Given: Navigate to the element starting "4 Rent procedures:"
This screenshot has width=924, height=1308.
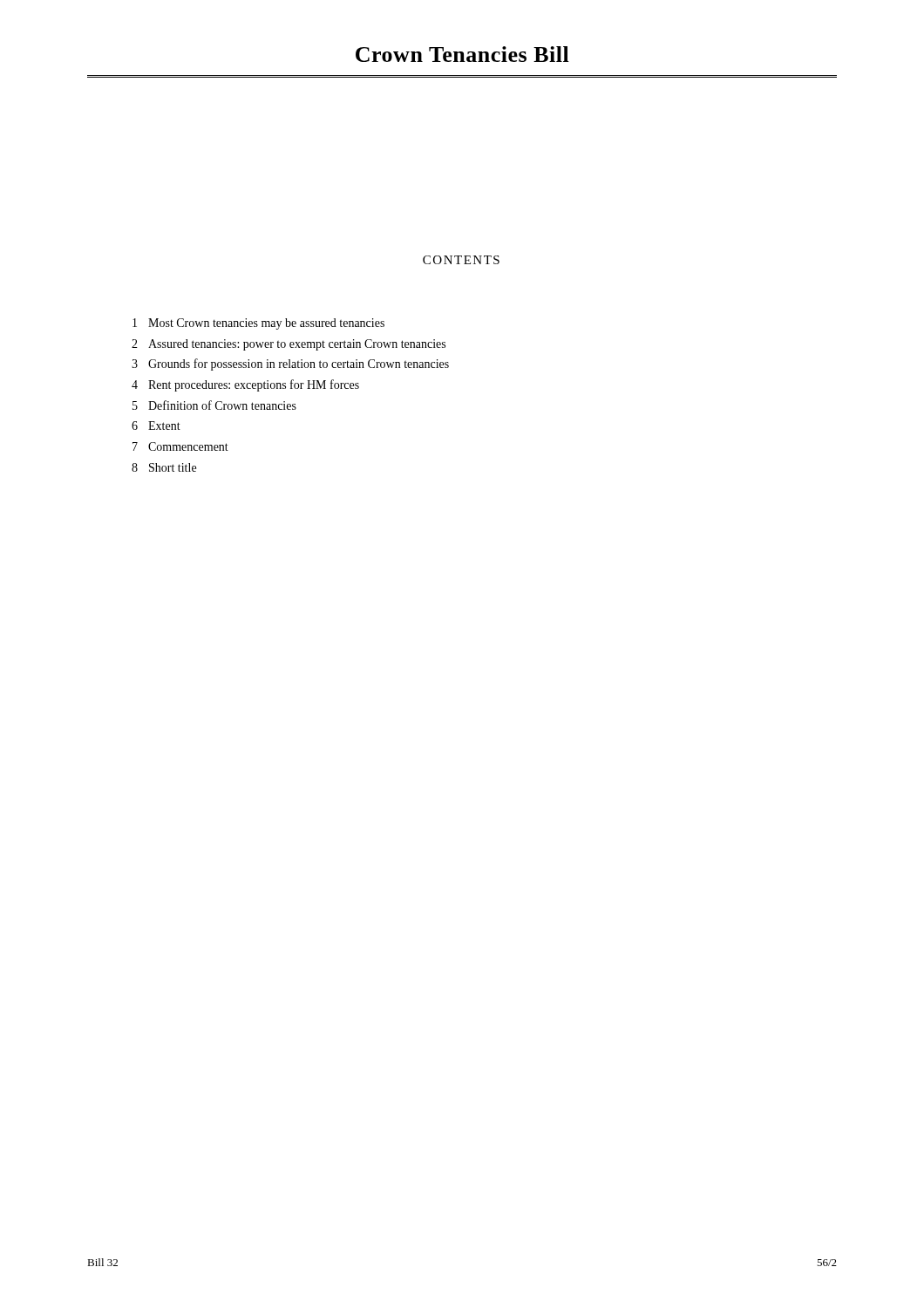Looking at the screenshot, I should 245,385.
